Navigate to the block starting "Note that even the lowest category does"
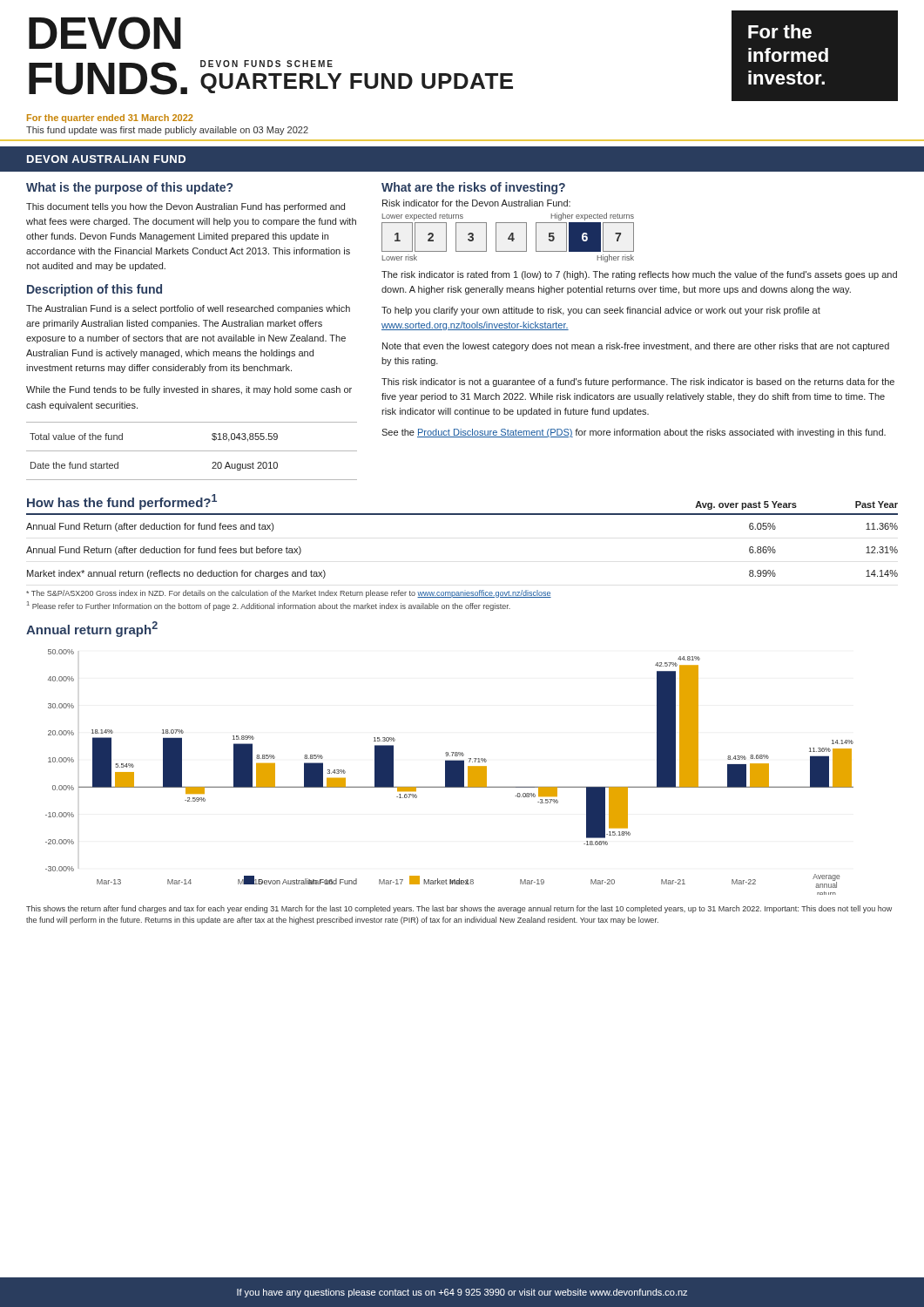This screenshot has width=924, height=1307. [x=635, y=354]
